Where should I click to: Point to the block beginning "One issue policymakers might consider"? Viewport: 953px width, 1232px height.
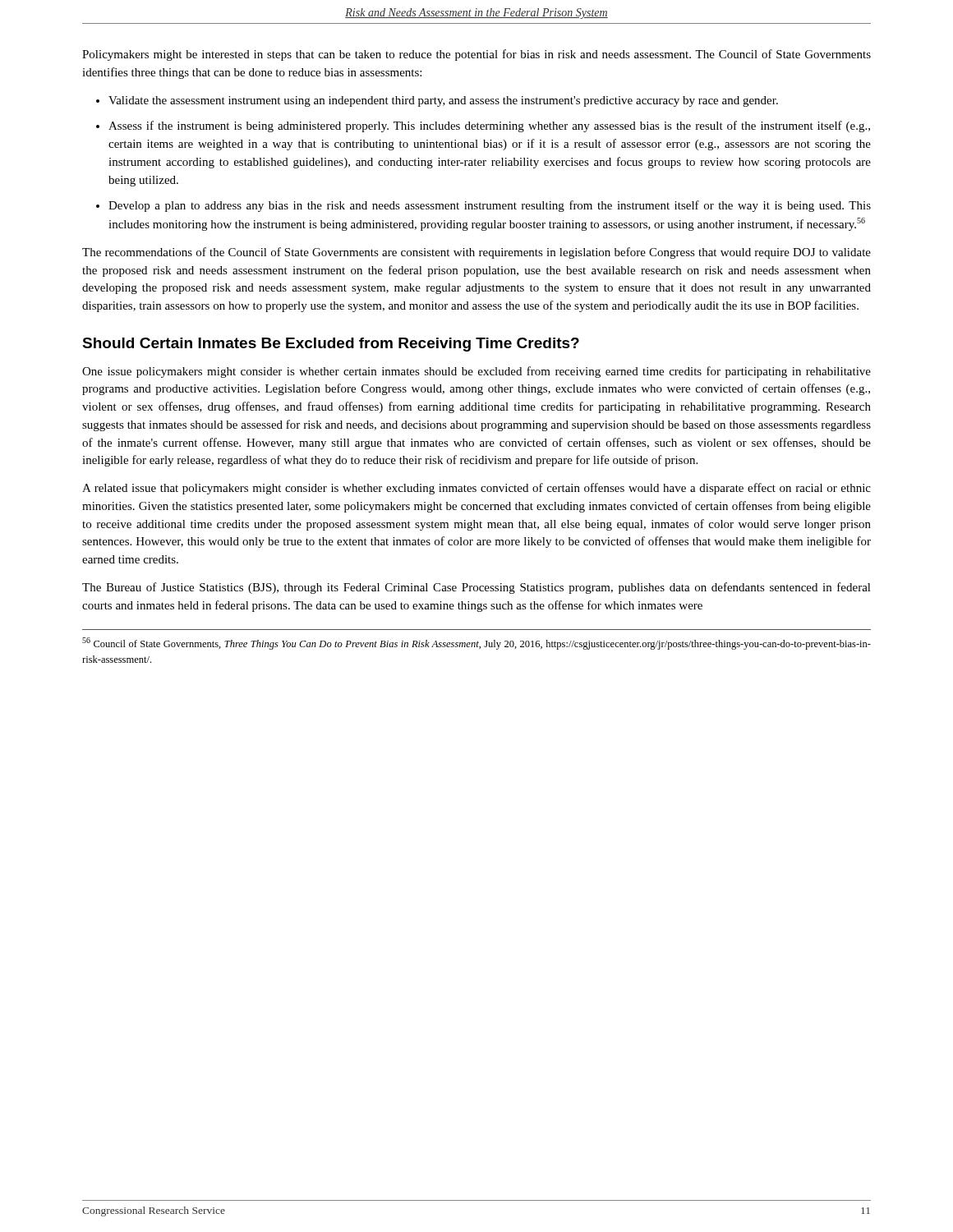[x=476, y=416]
